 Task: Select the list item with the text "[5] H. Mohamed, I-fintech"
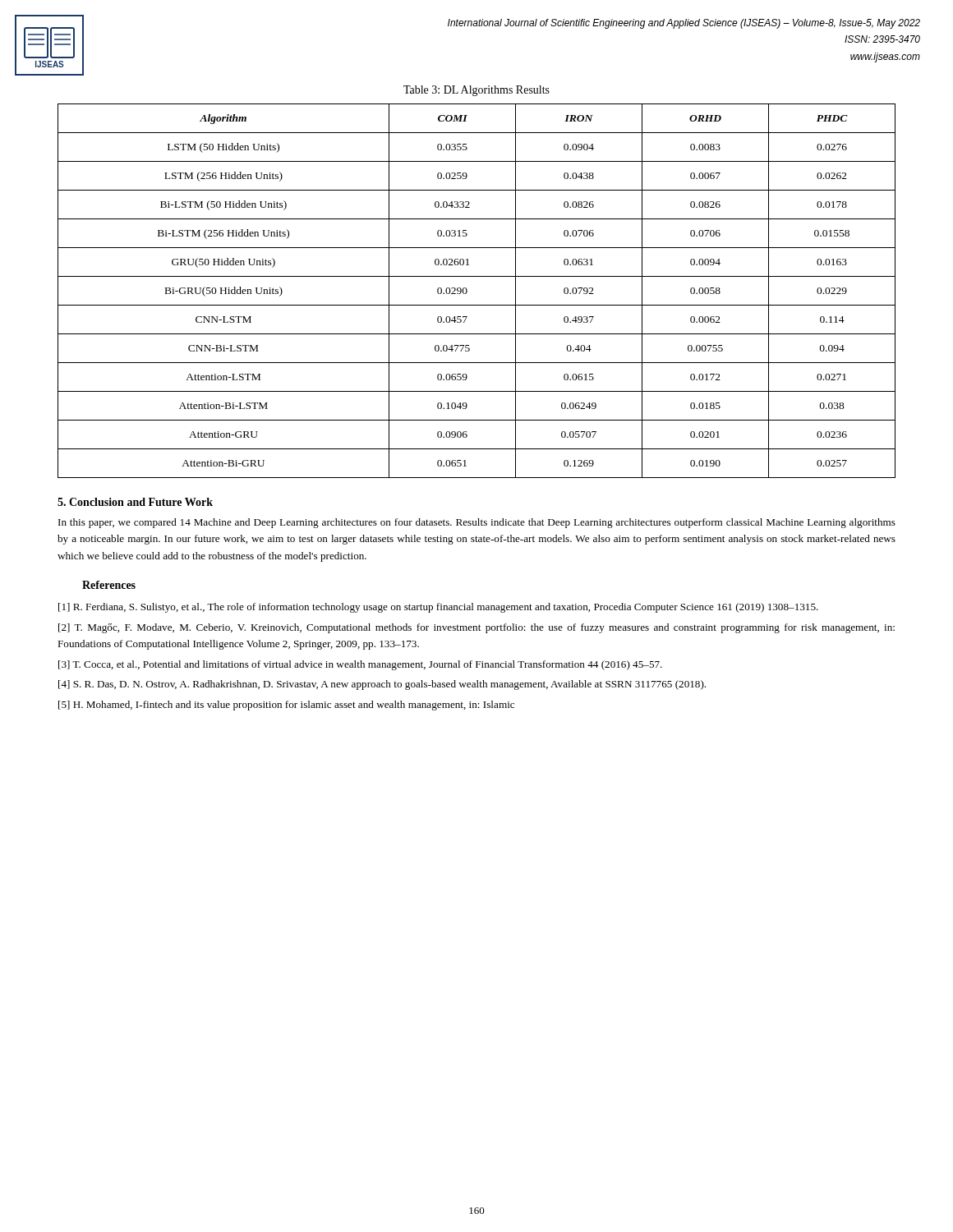[286, 704]
